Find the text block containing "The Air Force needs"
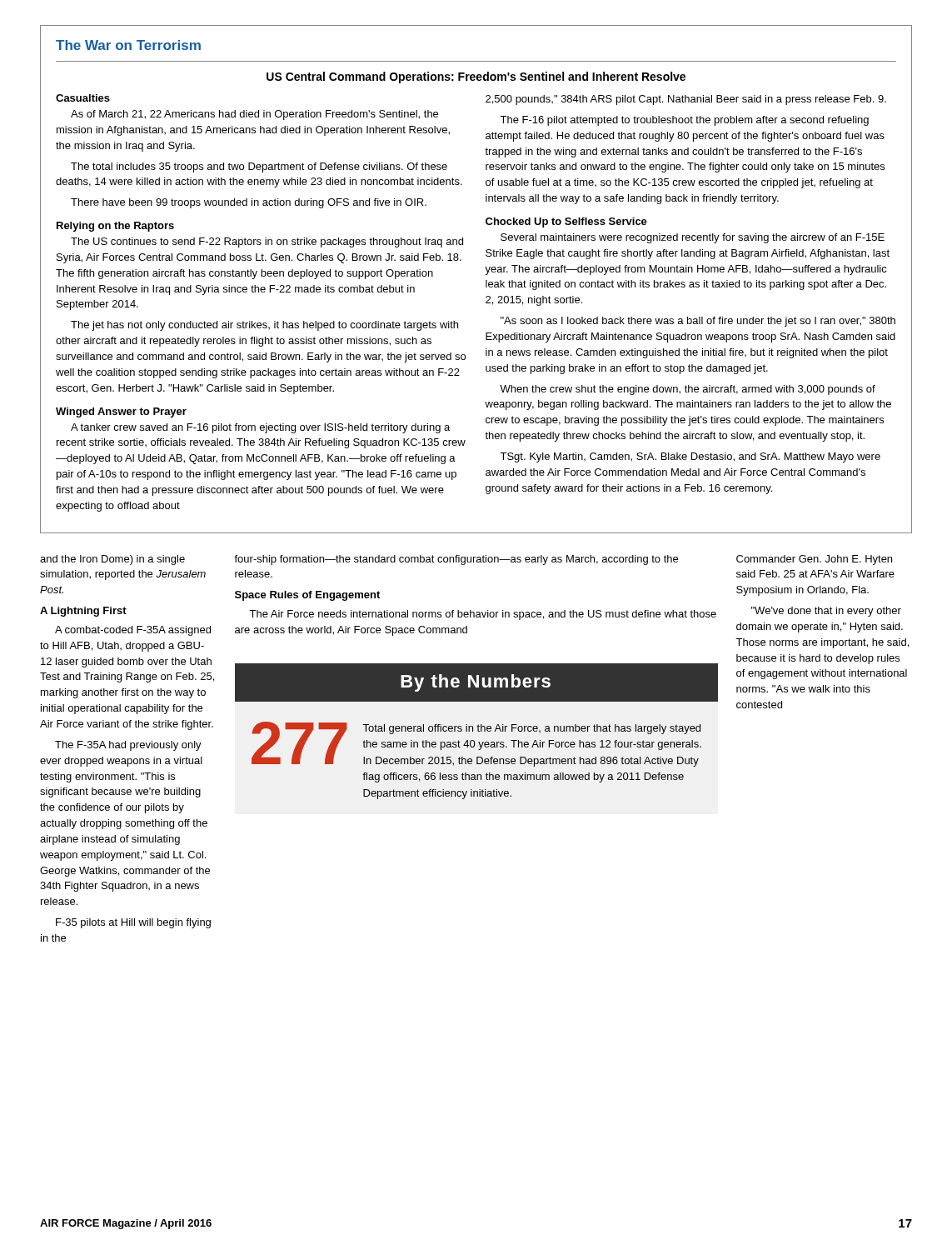 (x=475, y=622)
